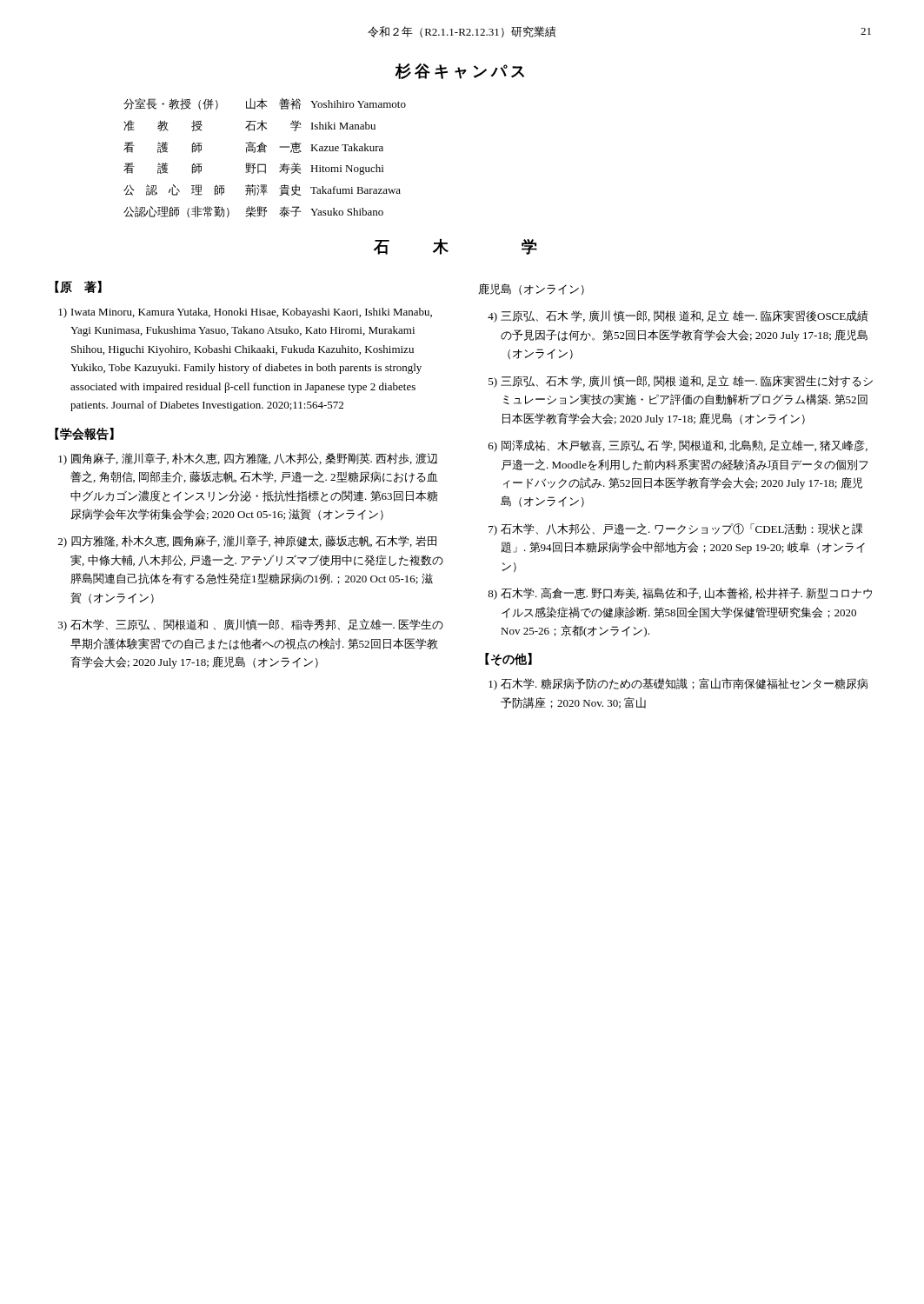
Task: Find the table that mentions "Yoshihiro Yamamoto"
Action: click(x=265, y=158)
